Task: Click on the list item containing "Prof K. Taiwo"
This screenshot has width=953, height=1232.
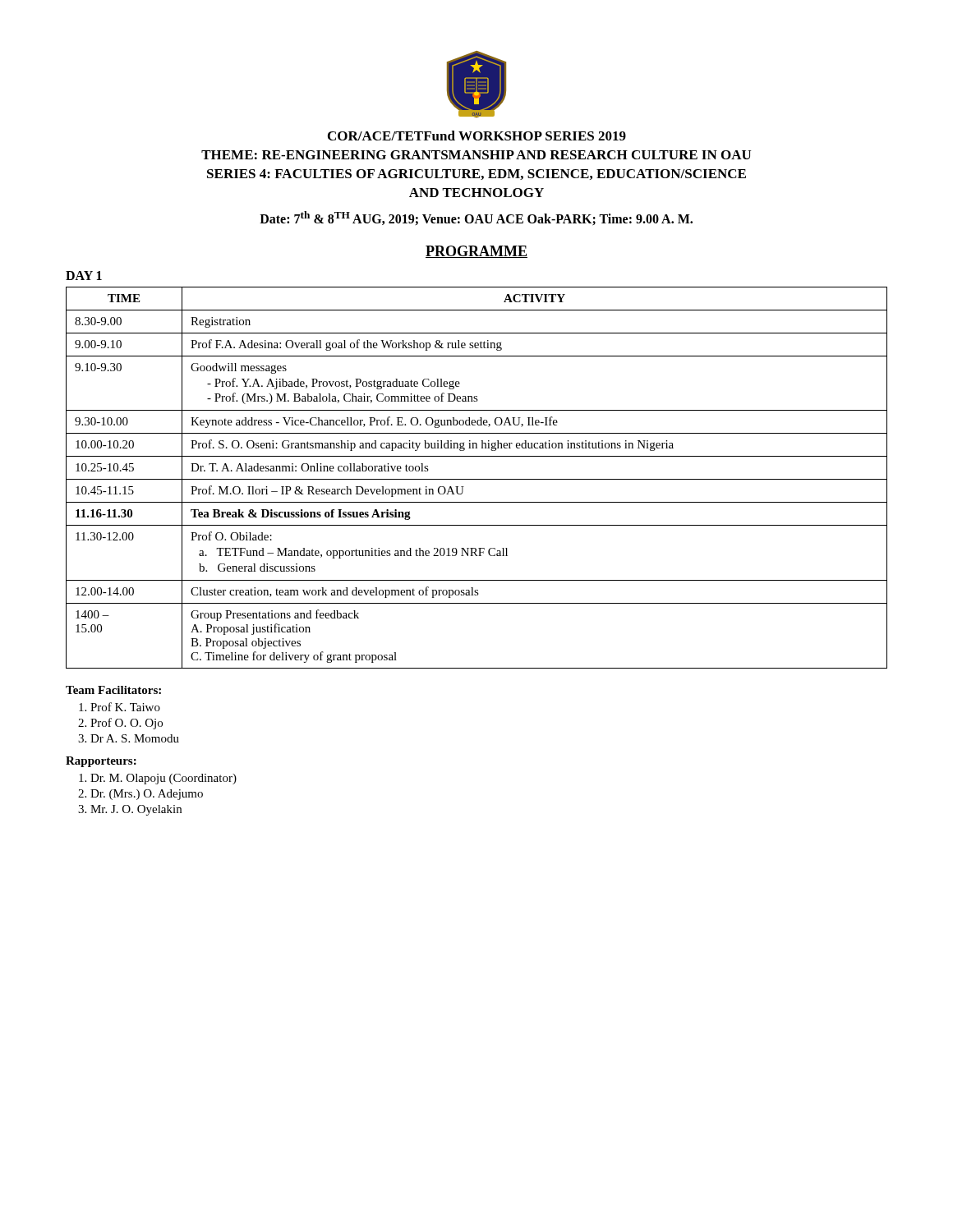Action: coord(125,707)
